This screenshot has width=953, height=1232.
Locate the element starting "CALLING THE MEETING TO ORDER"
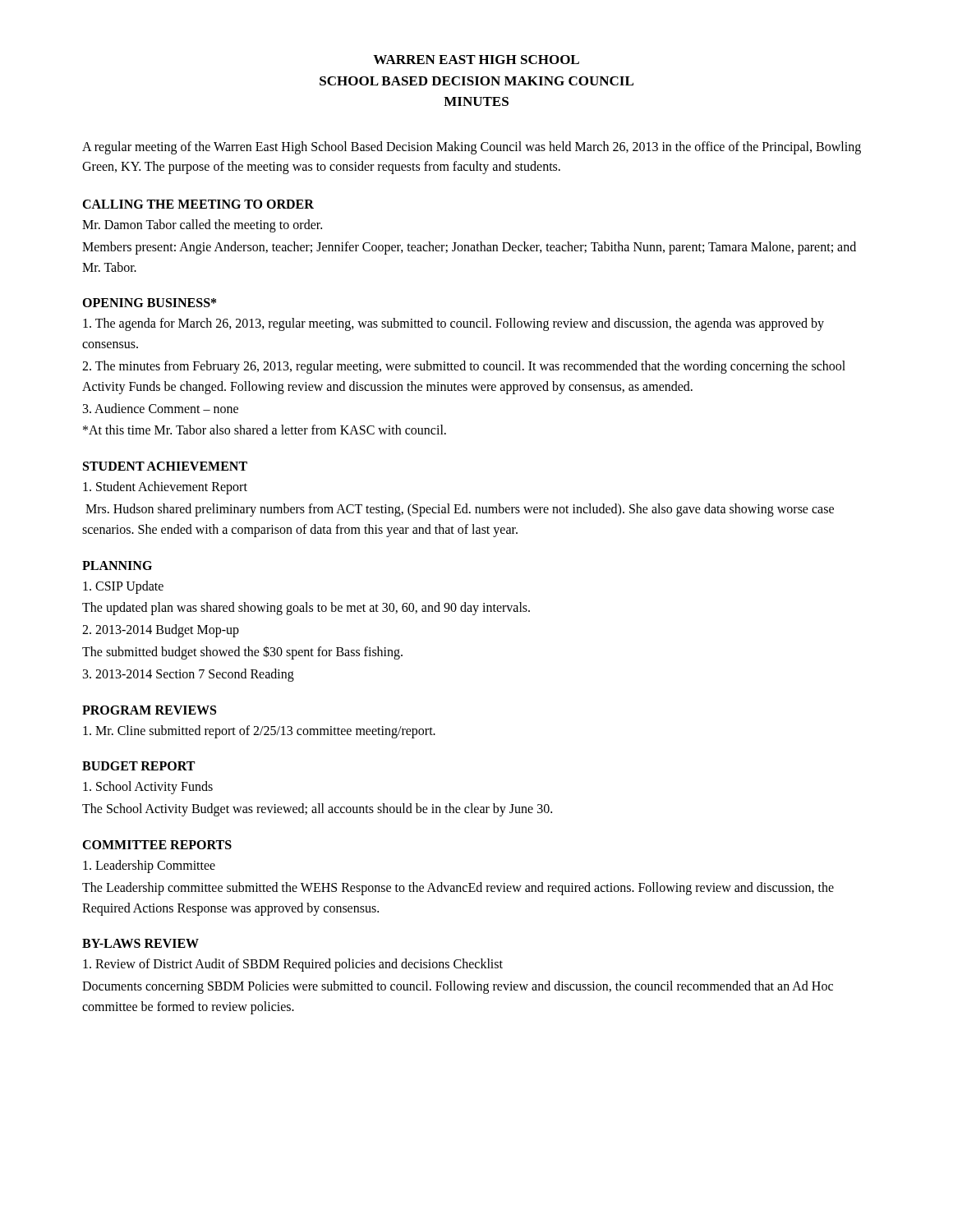tap(198, 204)
